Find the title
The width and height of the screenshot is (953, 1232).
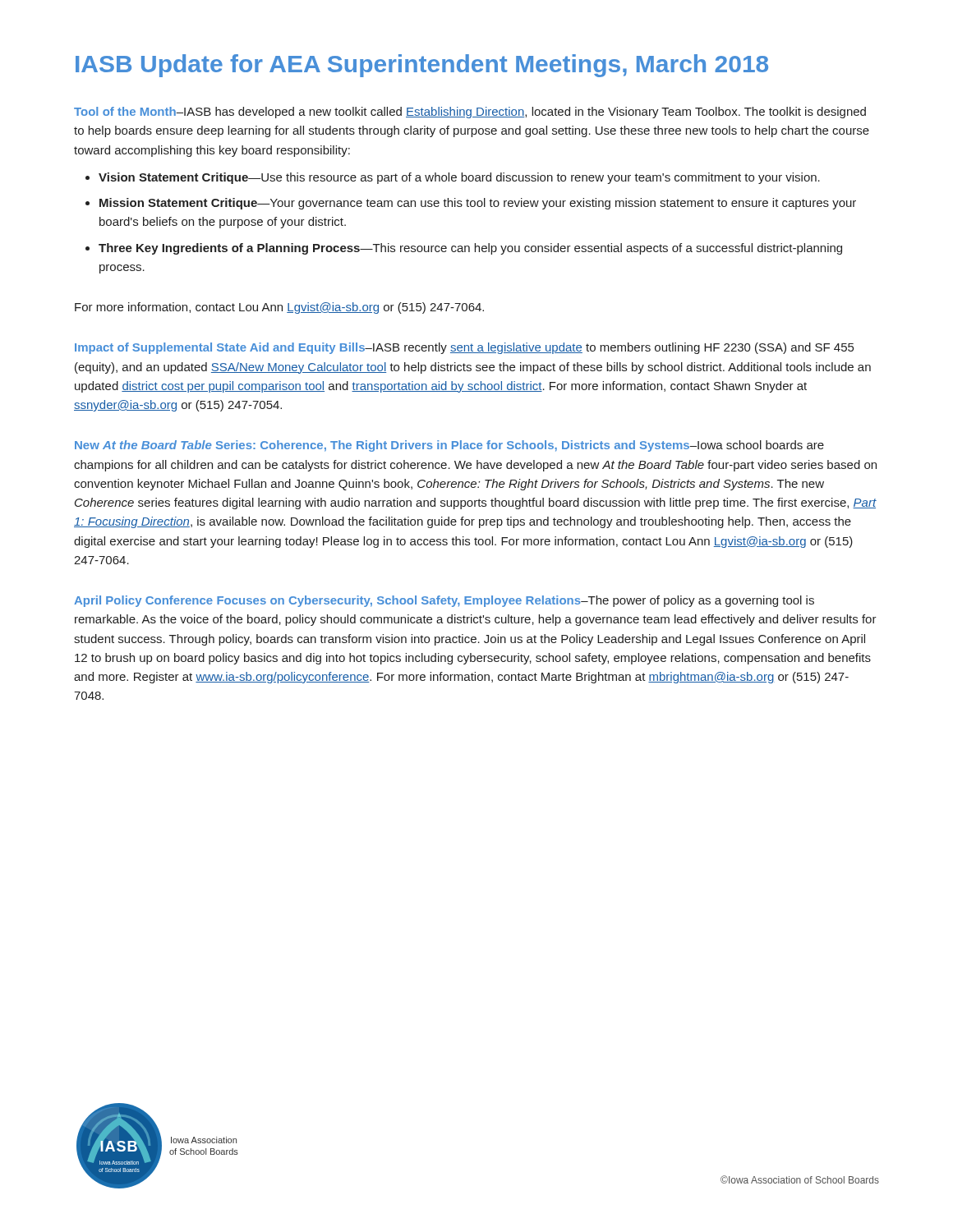tap(476, 64)
